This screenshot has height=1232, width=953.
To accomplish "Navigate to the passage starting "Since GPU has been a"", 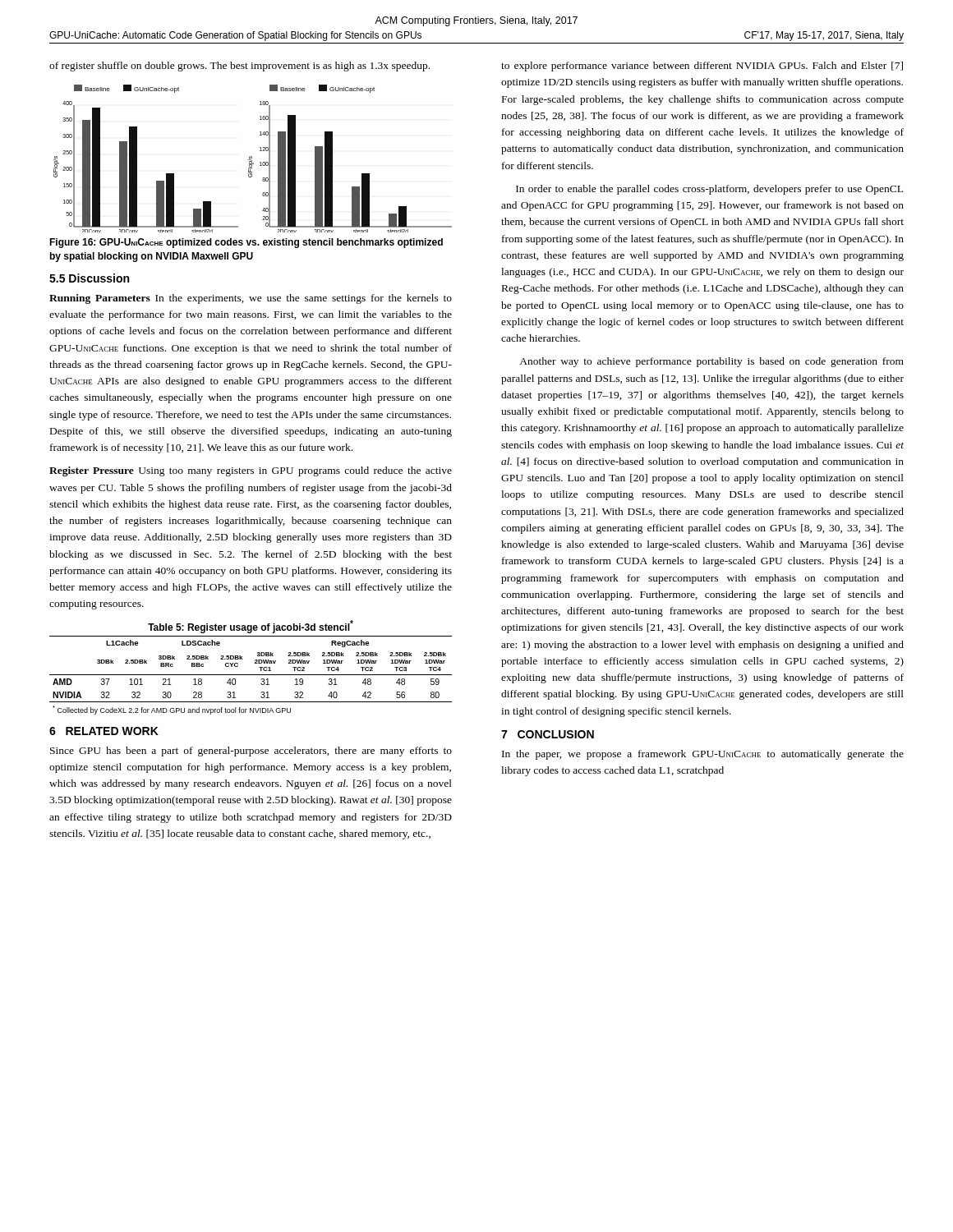I will pos(251,791).
